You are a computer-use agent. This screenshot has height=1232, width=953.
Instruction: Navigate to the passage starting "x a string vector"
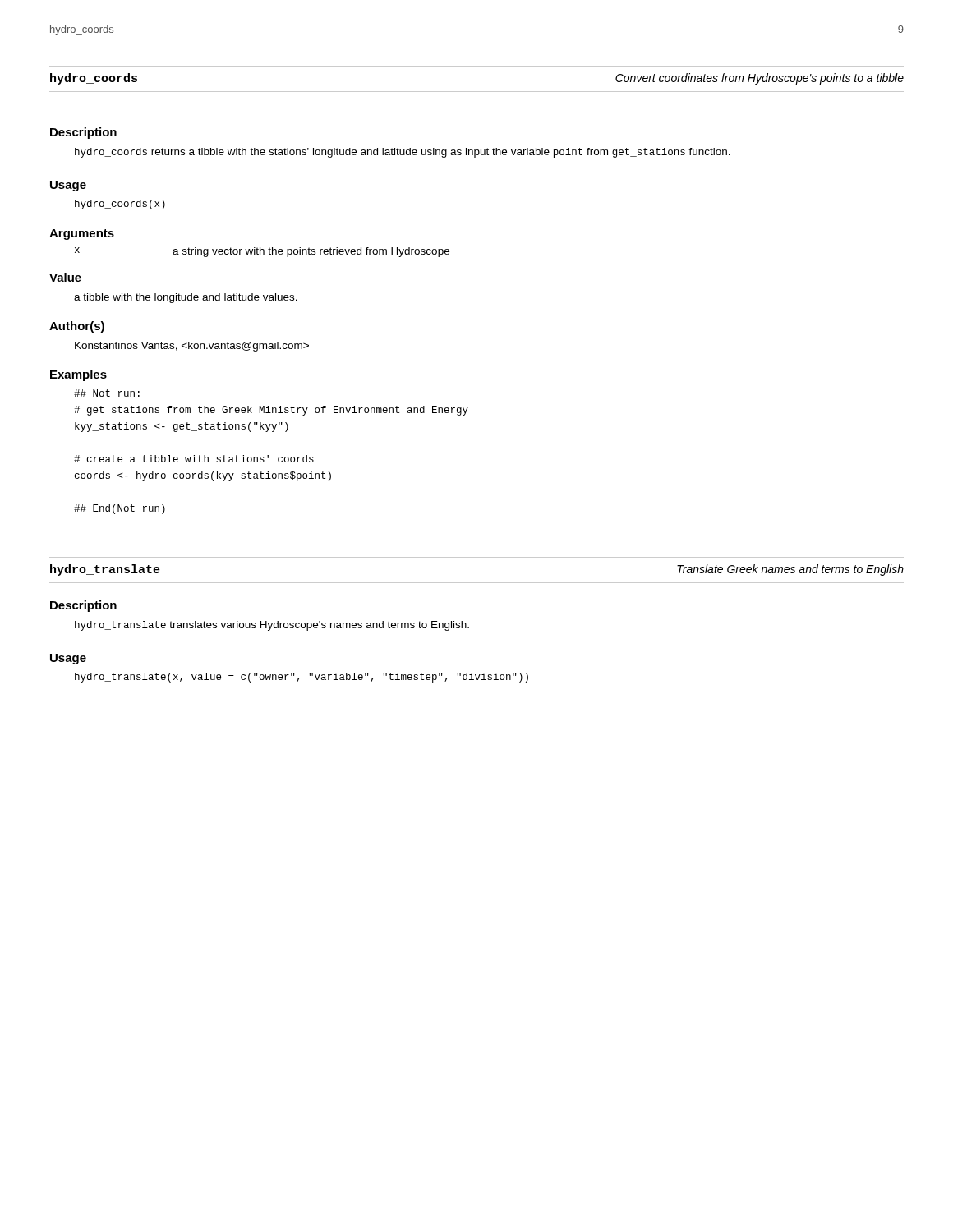(262, 252)
